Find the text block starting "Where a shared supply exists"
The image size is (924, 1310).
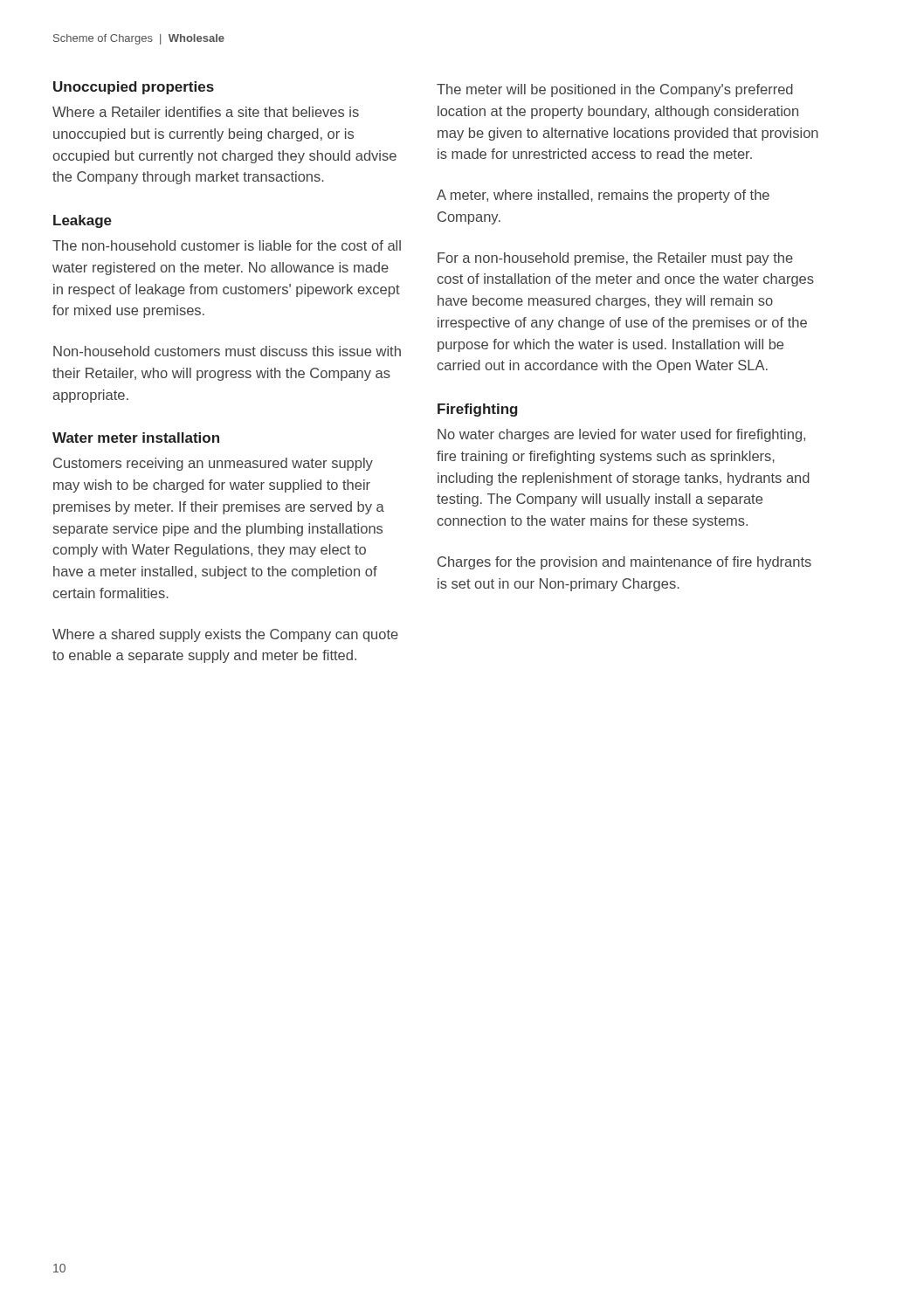pos(225,644)
